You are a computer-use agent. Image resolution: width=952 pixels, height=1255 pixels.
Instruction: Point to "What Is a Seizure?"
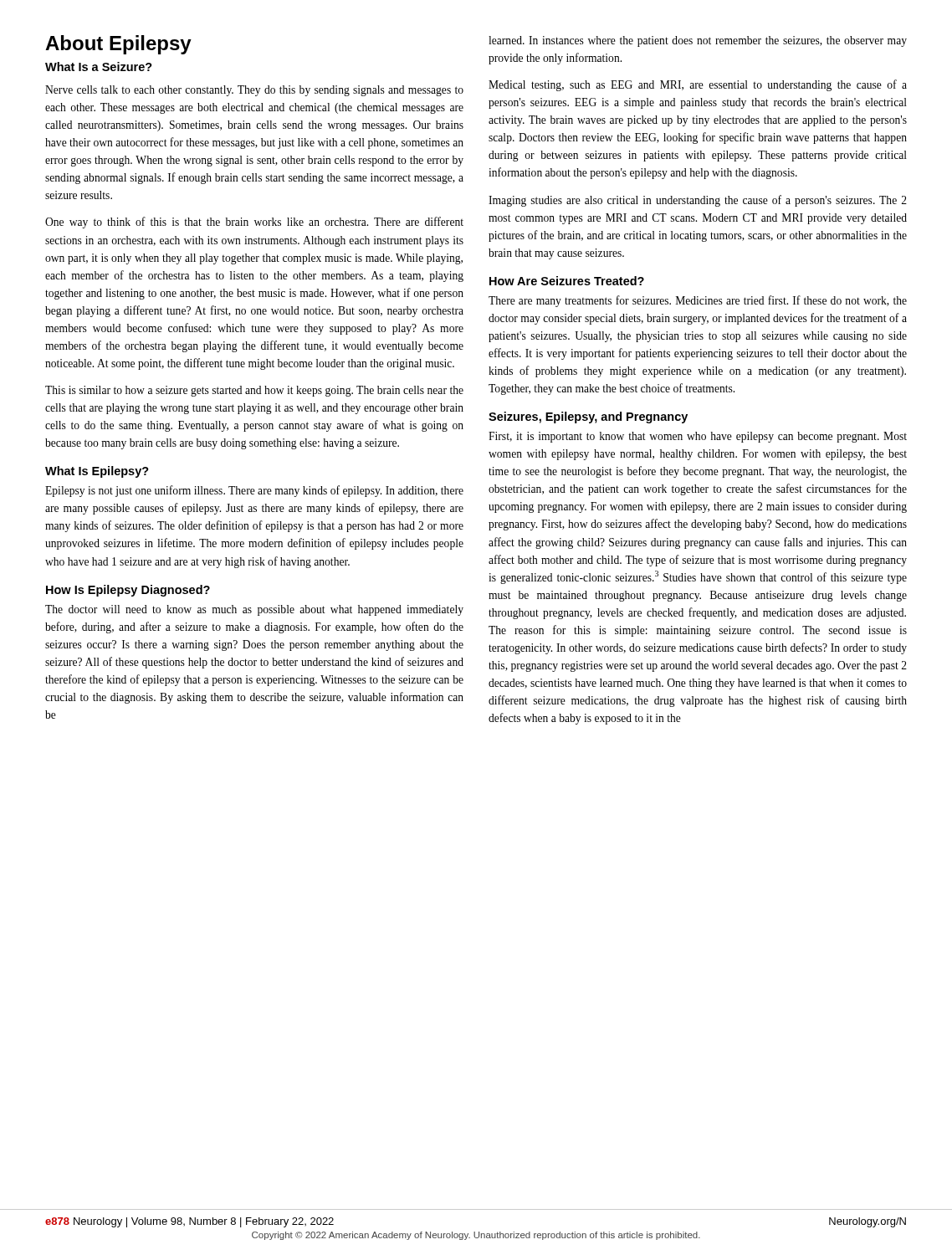click(99, 67)
